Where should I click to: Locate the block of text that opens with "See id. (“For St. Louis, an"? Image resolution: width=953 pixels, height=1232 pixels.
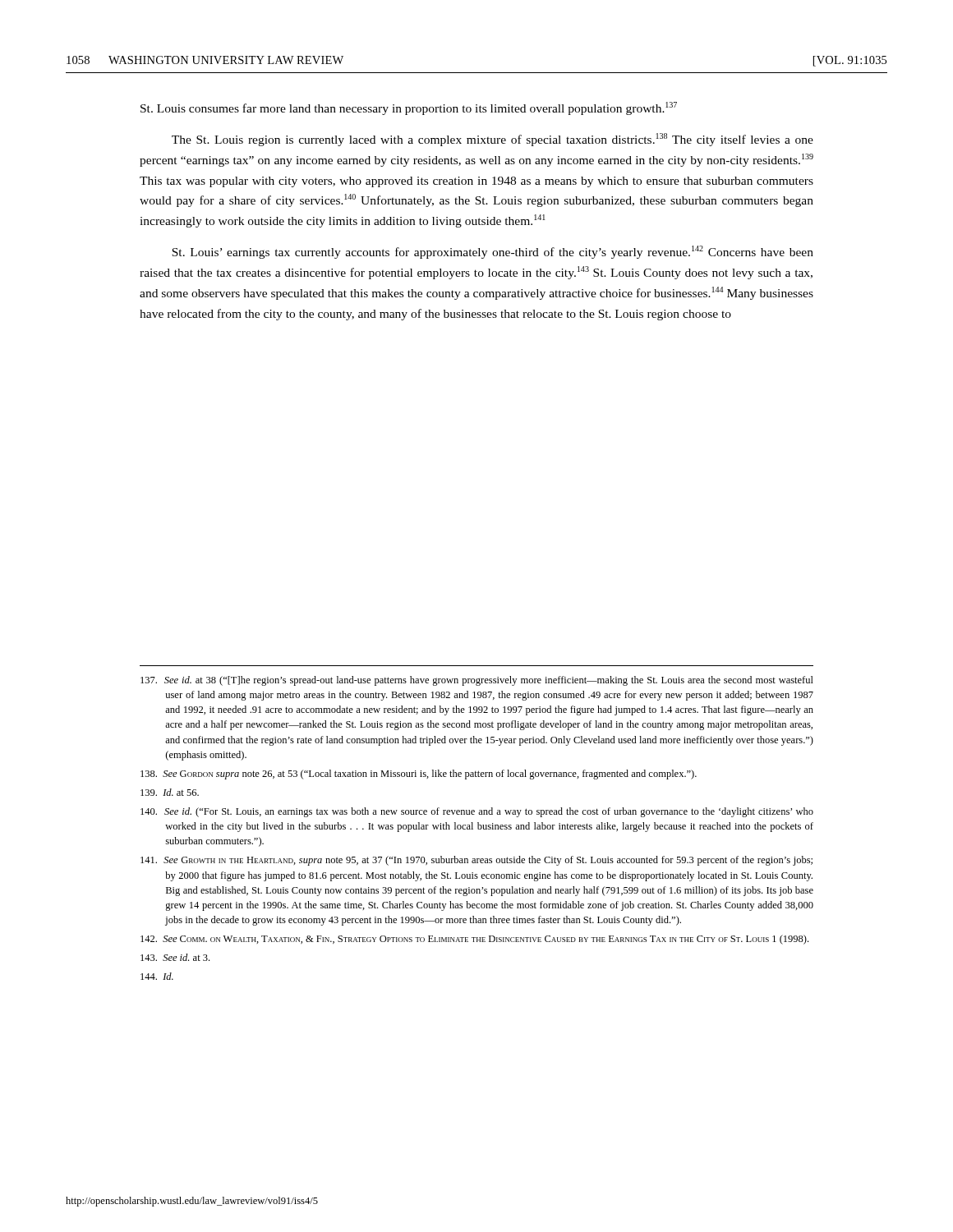pyautogui.click(x=476, y=826)
